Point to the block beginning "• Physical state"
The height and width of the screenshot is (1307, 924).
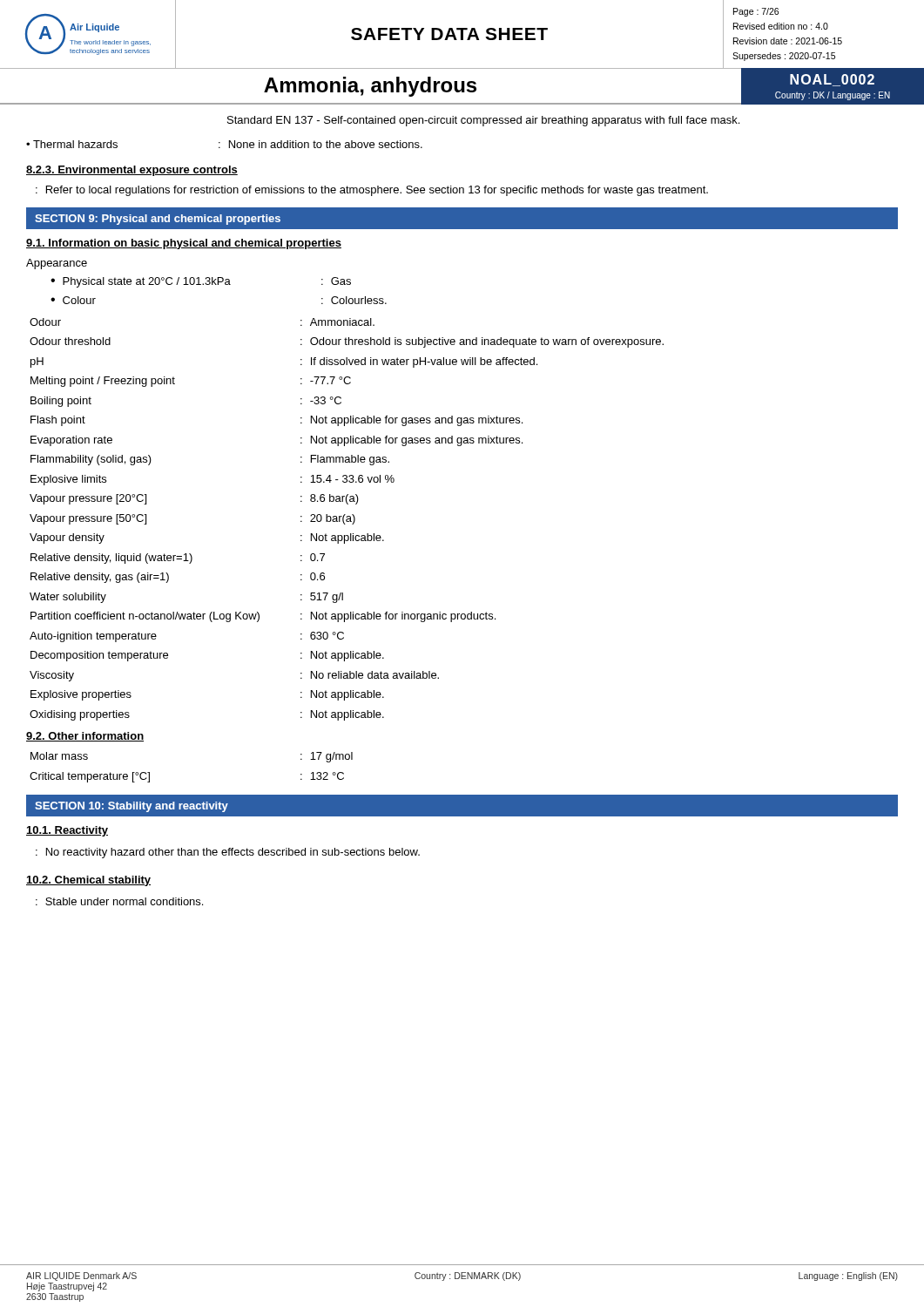click(189, 281)
